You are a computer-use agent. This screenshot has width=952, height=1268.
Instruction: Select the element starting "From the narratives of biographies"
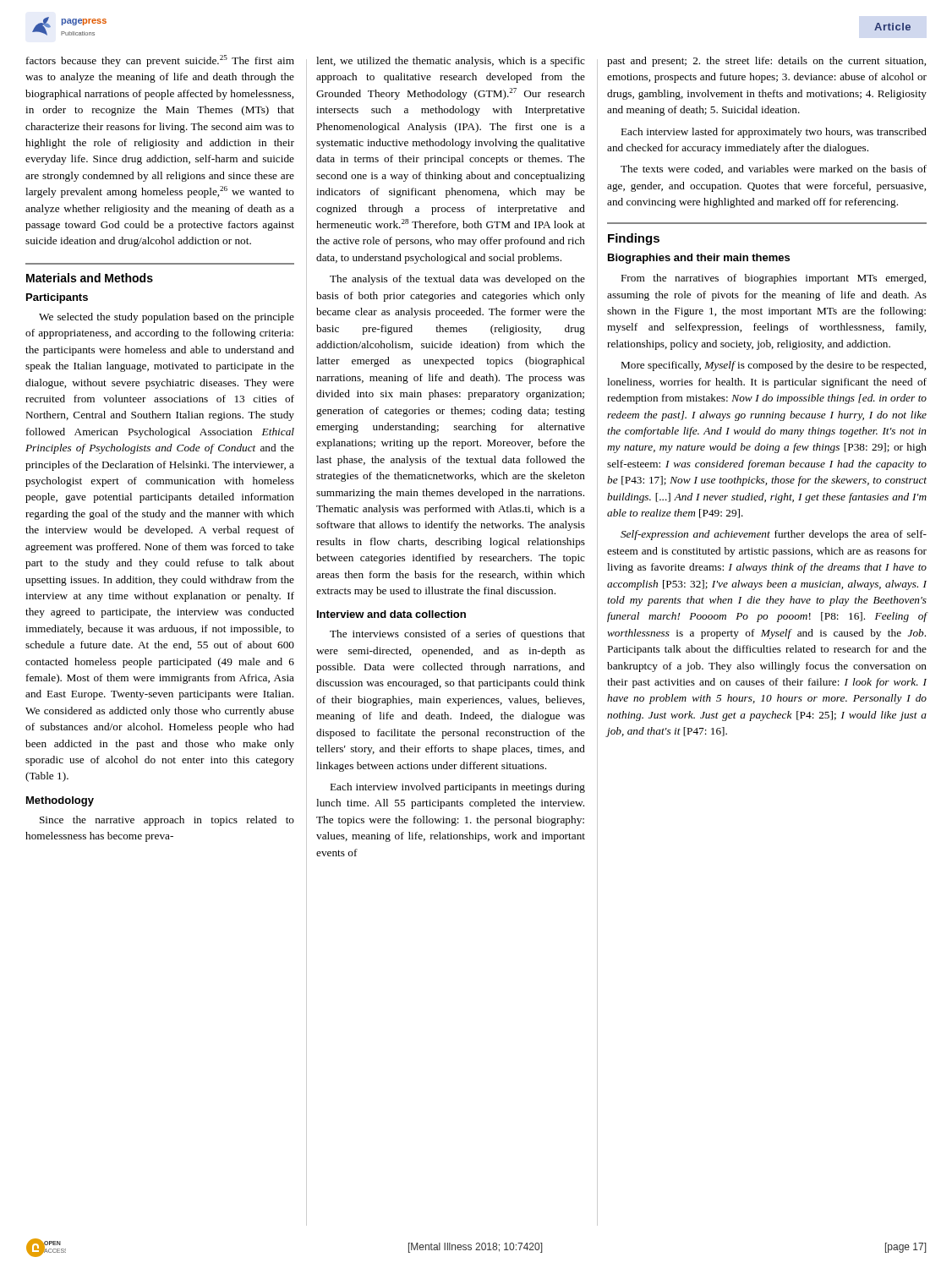tap(767, 505)
